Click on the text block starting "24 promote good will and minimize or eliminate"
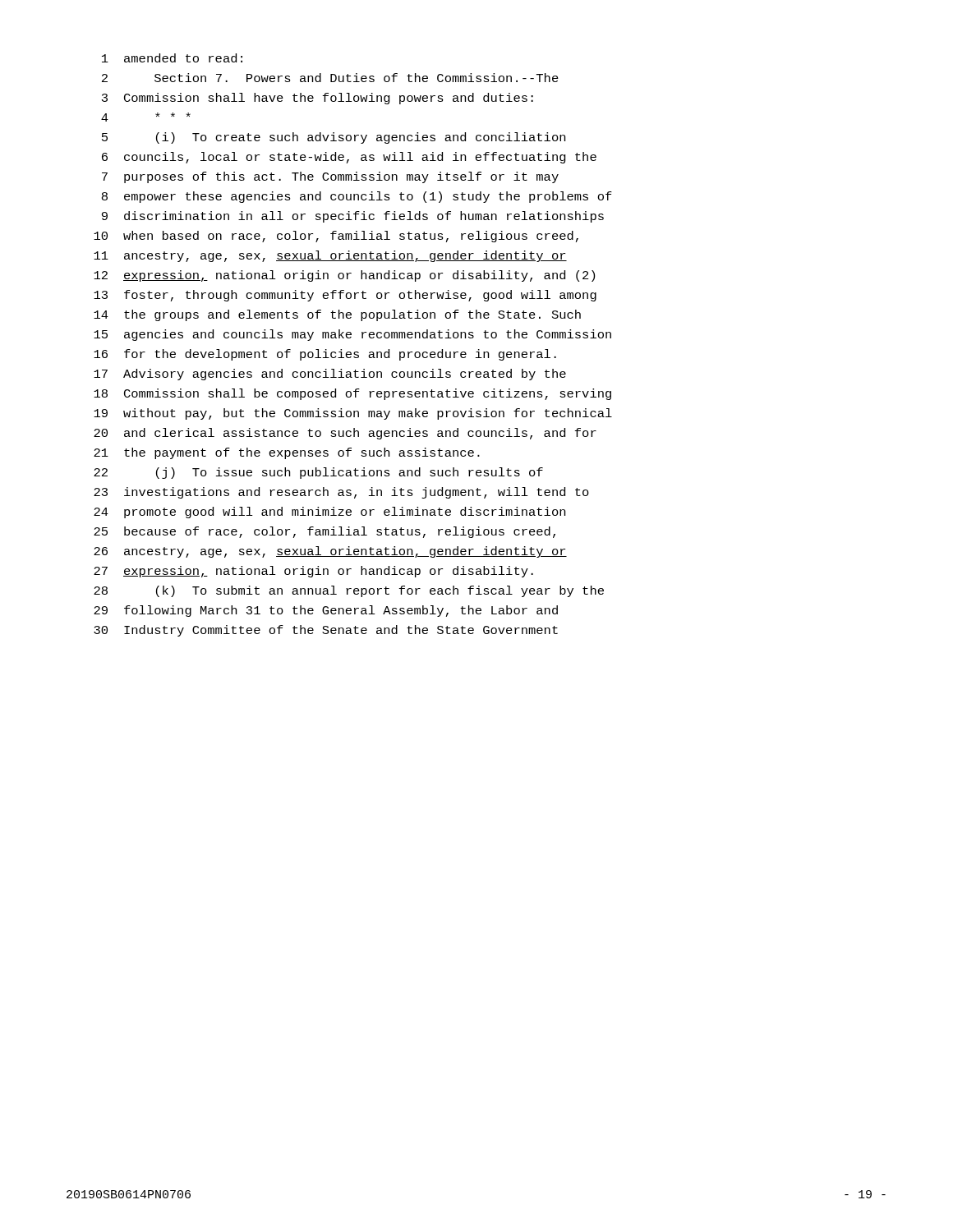 pos(476,513)
